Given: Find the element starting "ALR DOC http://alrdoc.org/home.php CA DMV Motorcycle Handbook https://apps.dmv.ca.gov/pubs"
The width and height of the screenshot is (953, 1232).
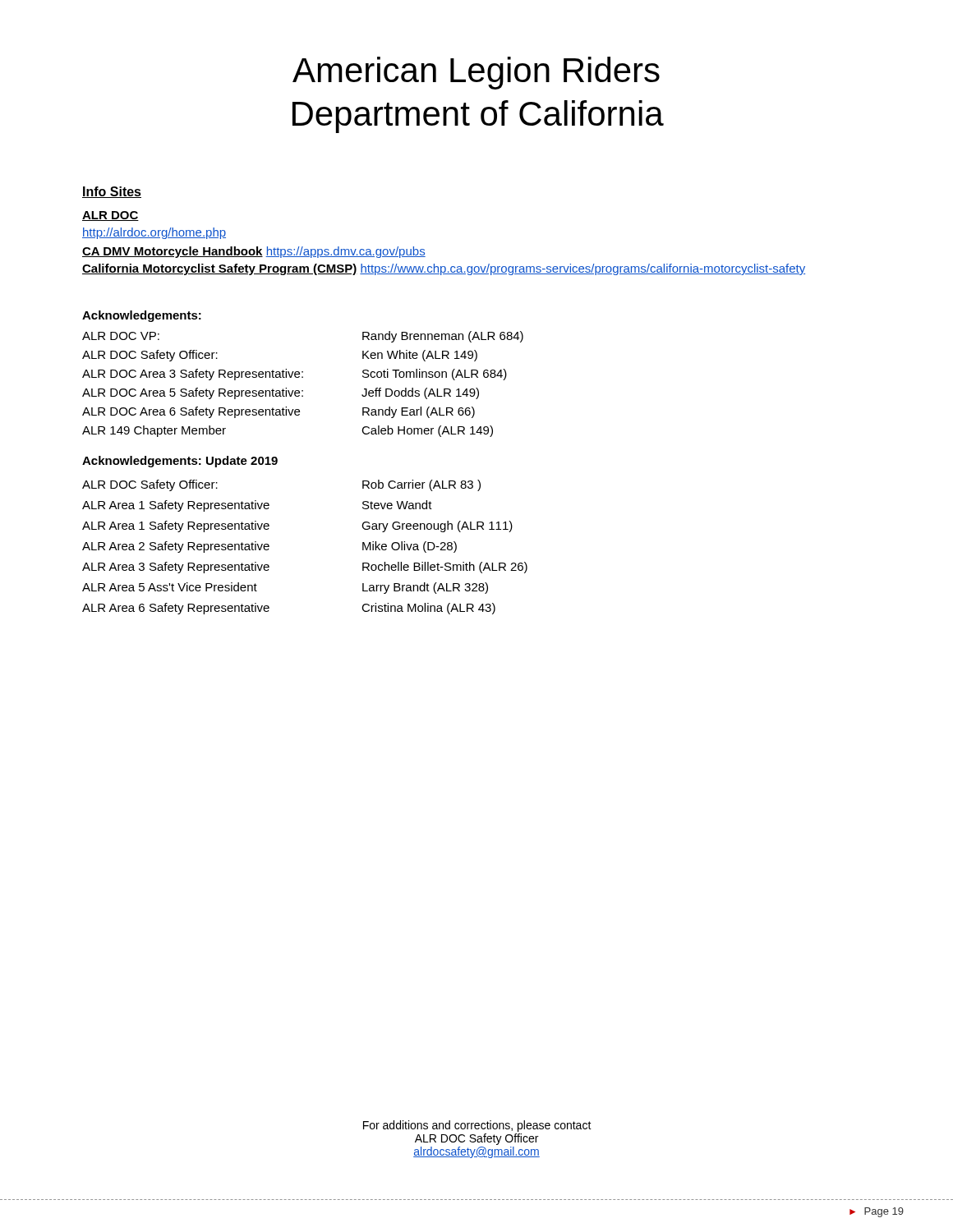Looking at the screenshot, I should coord(110,216).
